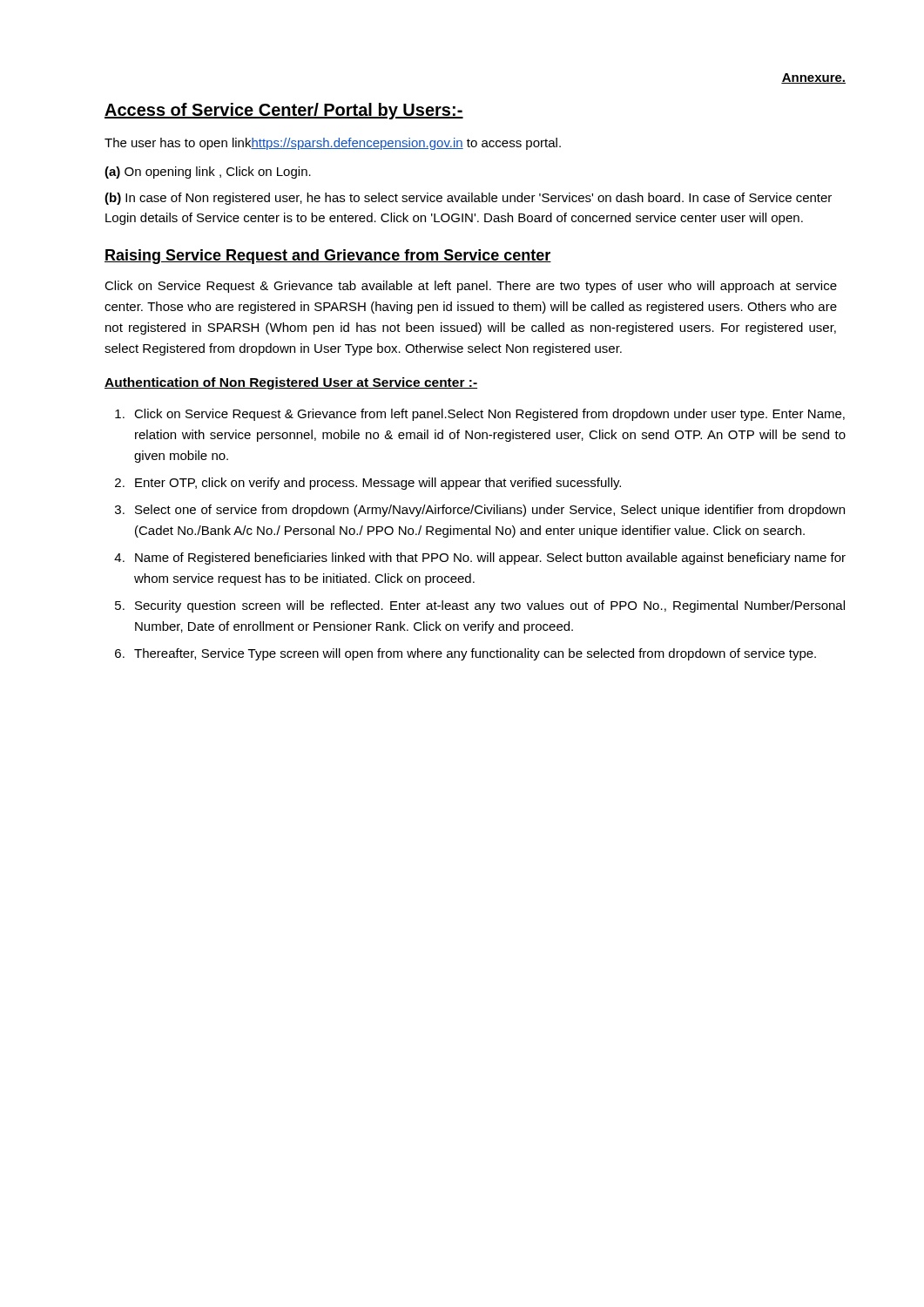Point to the element starting "Name of Registered beneficiaries linked"

click(x=490, y=568)
